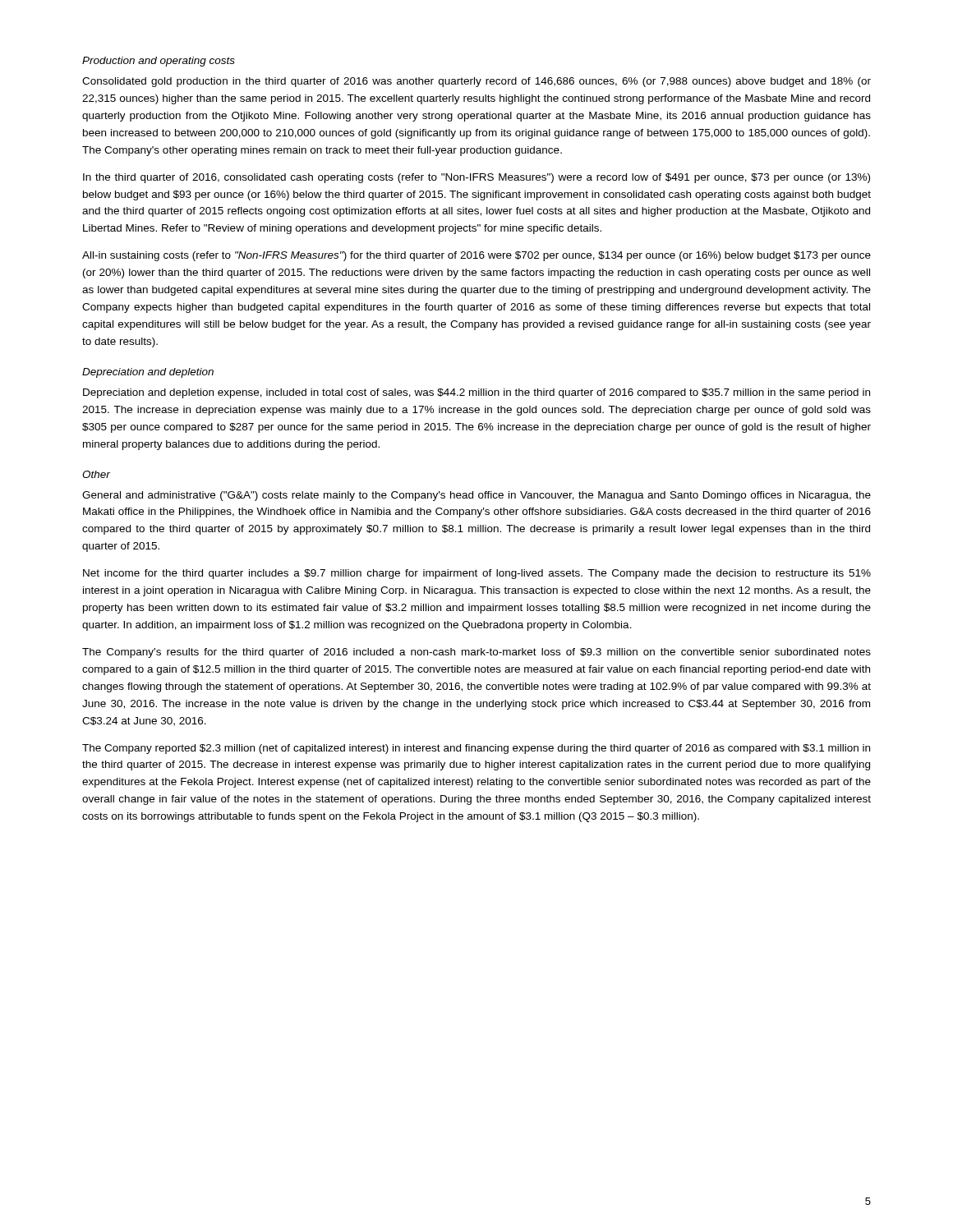
Task: Click the passage that begins "Depreciation and depletion expense, included in total"
Action: pos(476,418)
